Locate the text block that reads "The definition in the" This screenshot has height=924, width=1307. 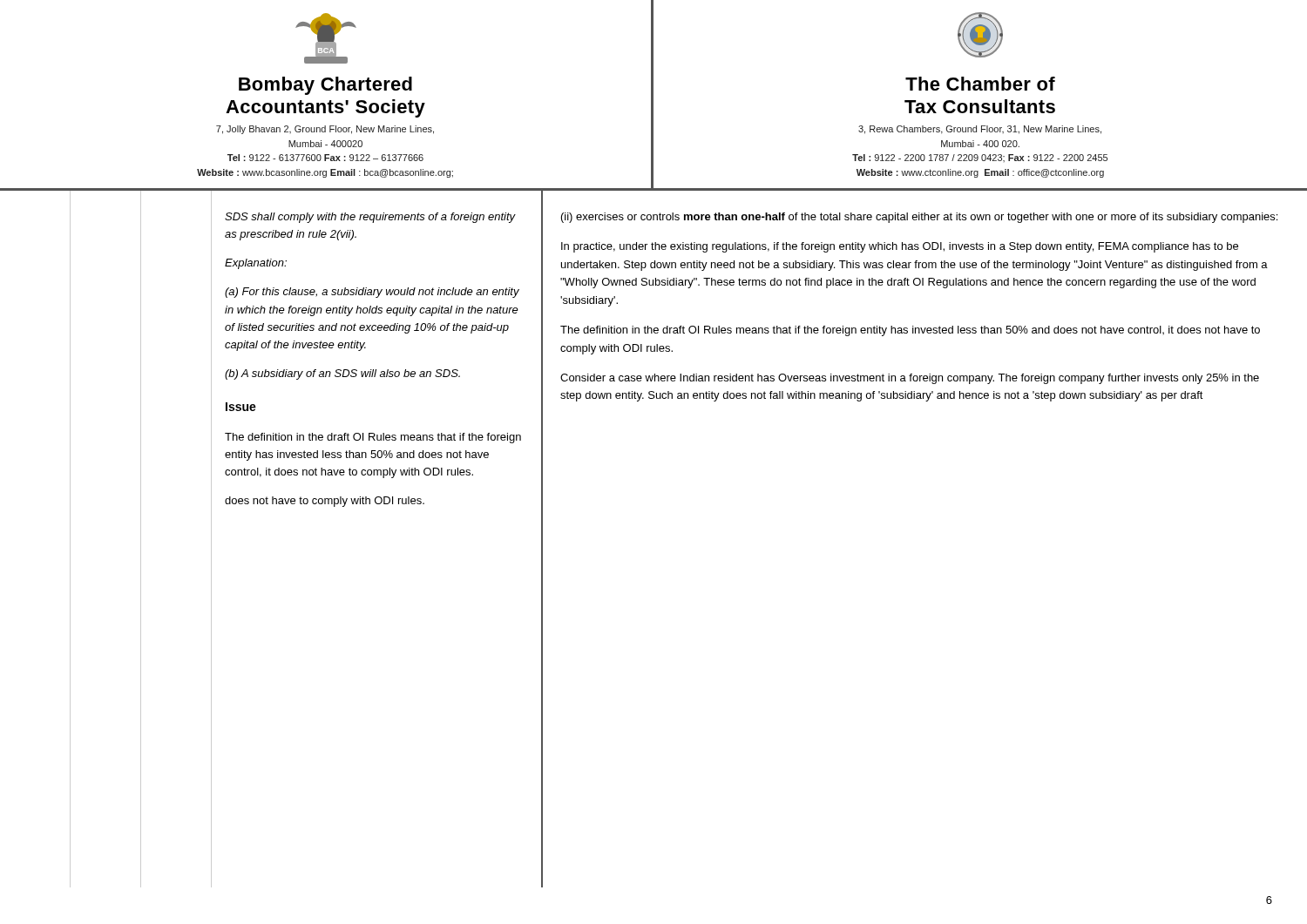coord(376,469)
